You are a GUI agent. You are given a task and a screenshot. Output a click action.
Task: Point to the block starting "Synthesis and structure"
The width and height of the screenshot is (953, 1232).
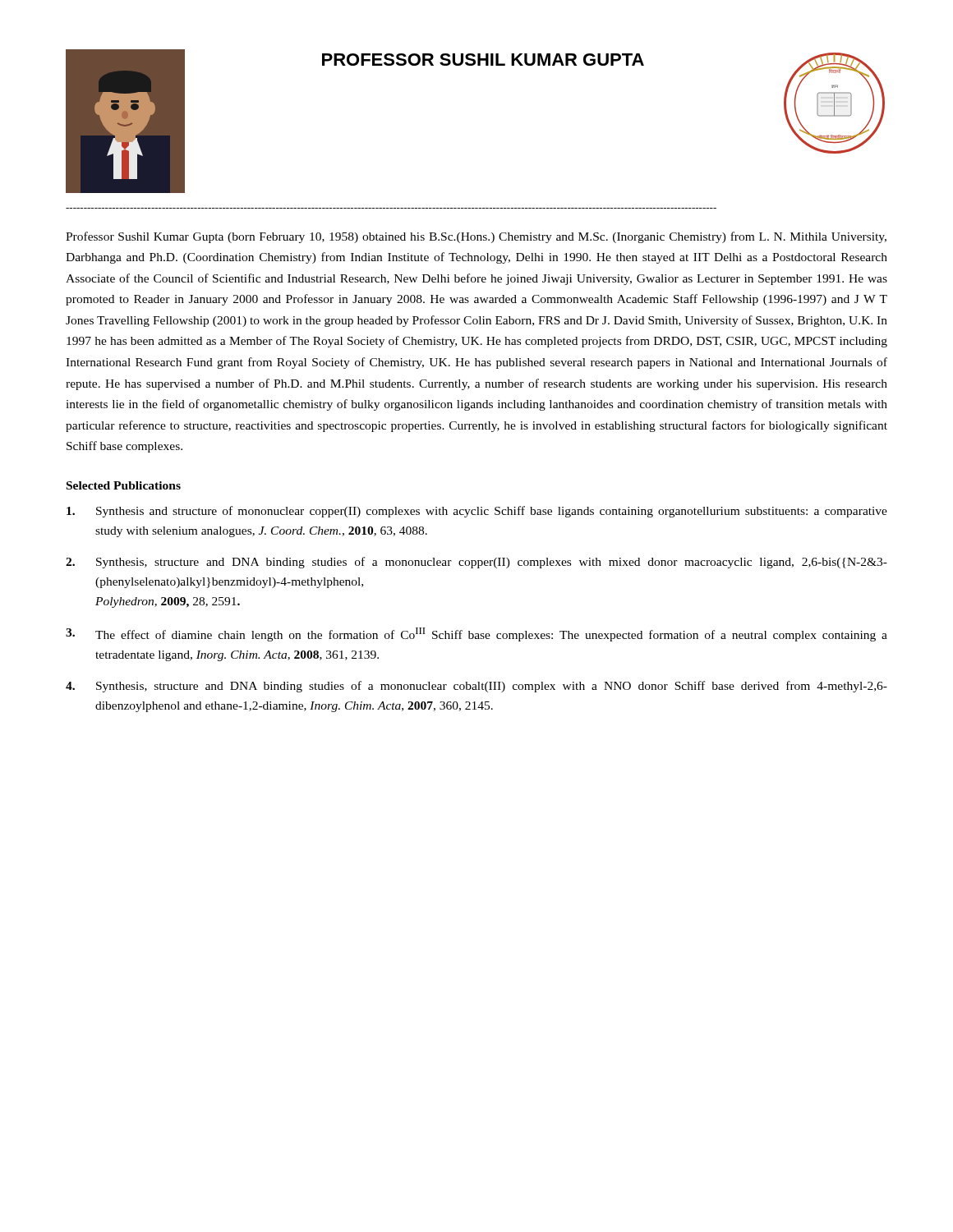pyautogui.click(x=476, y=521)
